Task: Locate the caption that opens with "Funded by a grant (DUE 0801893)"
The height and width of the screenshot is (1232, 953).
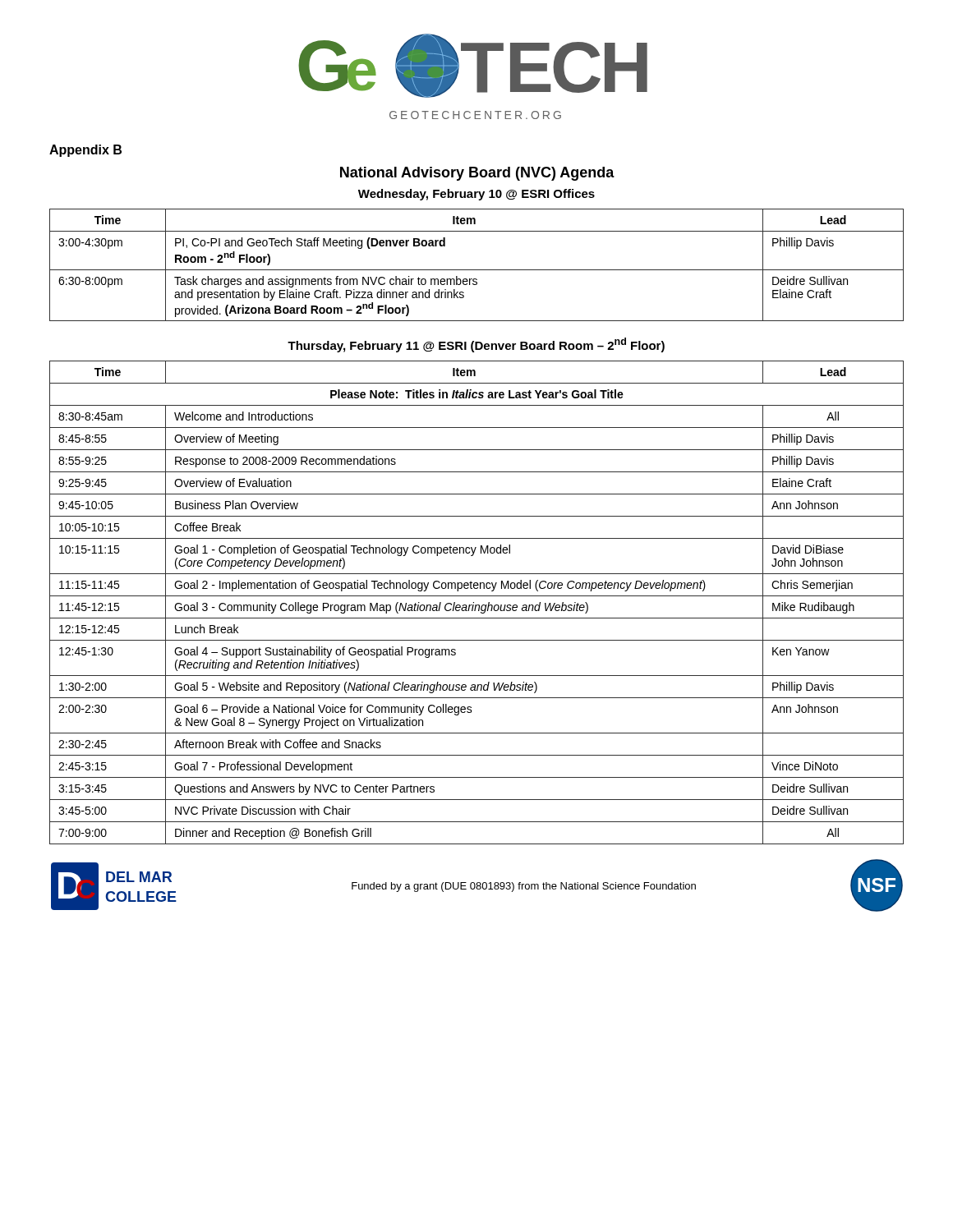Action: [524, 886]
